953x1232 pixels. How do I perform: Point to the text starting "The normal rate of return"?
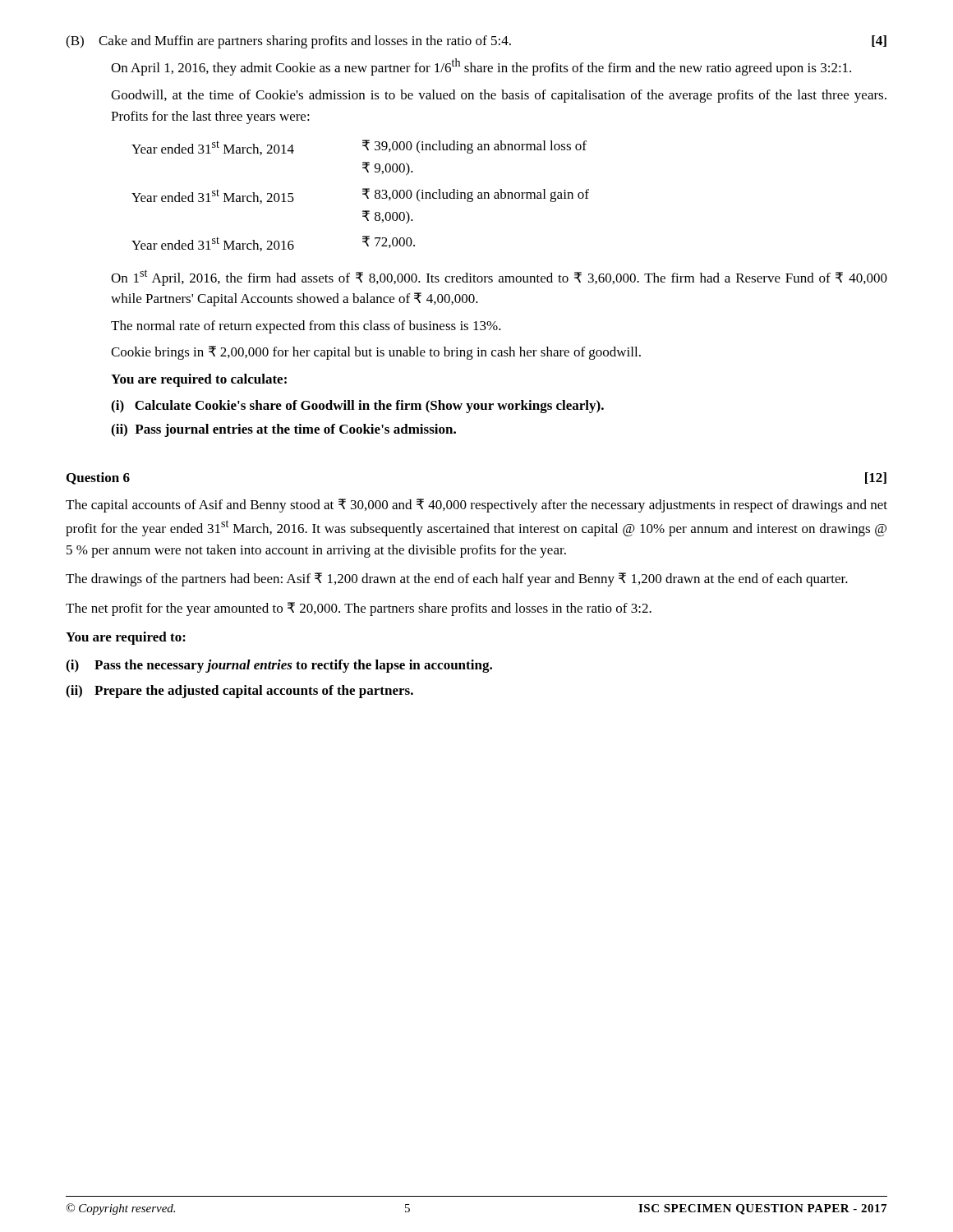306,326
